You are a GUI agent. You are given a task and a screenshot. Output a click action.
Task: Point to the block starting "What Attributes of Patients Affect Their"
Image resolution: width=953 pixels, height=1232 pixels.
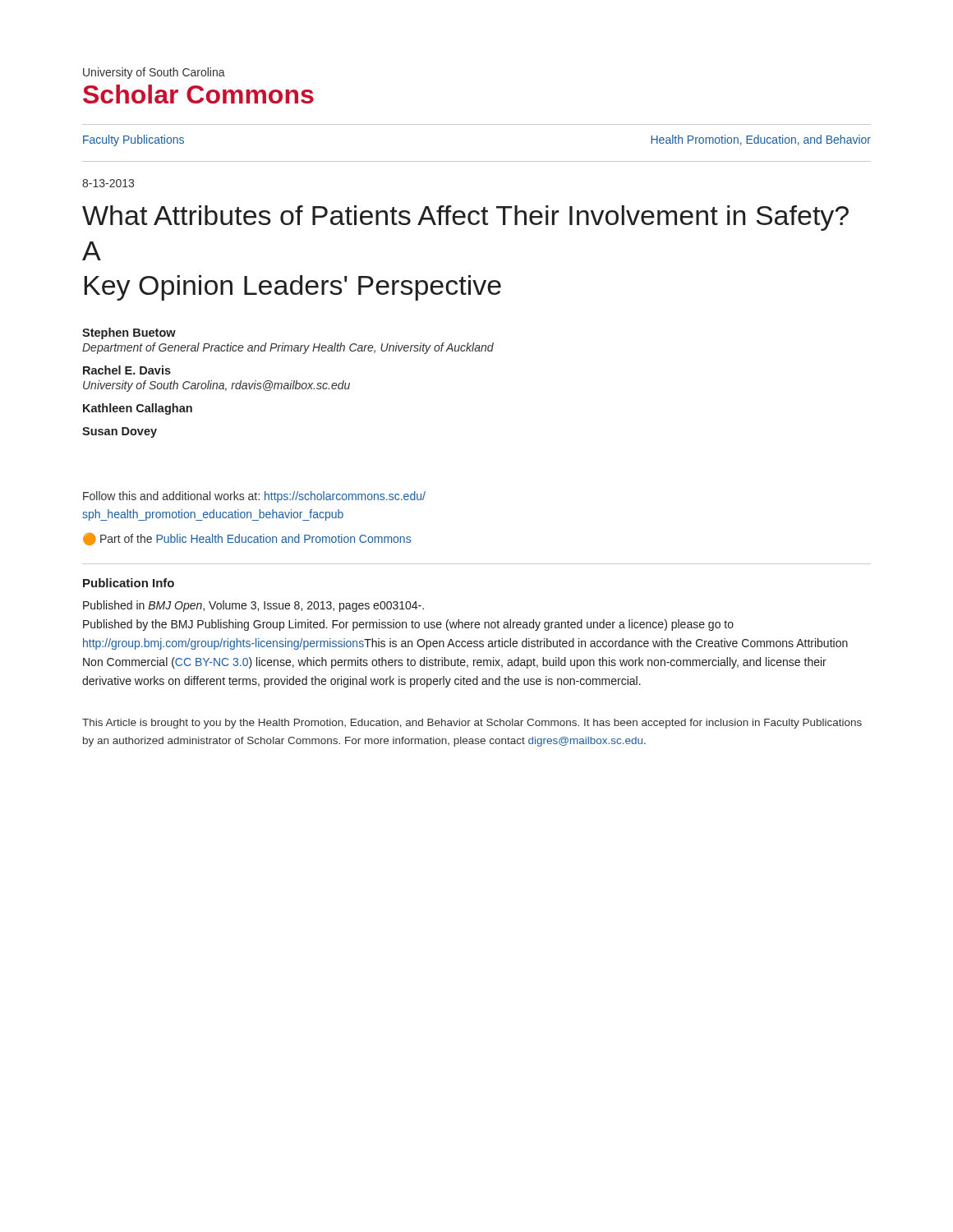tap(465, 218)
